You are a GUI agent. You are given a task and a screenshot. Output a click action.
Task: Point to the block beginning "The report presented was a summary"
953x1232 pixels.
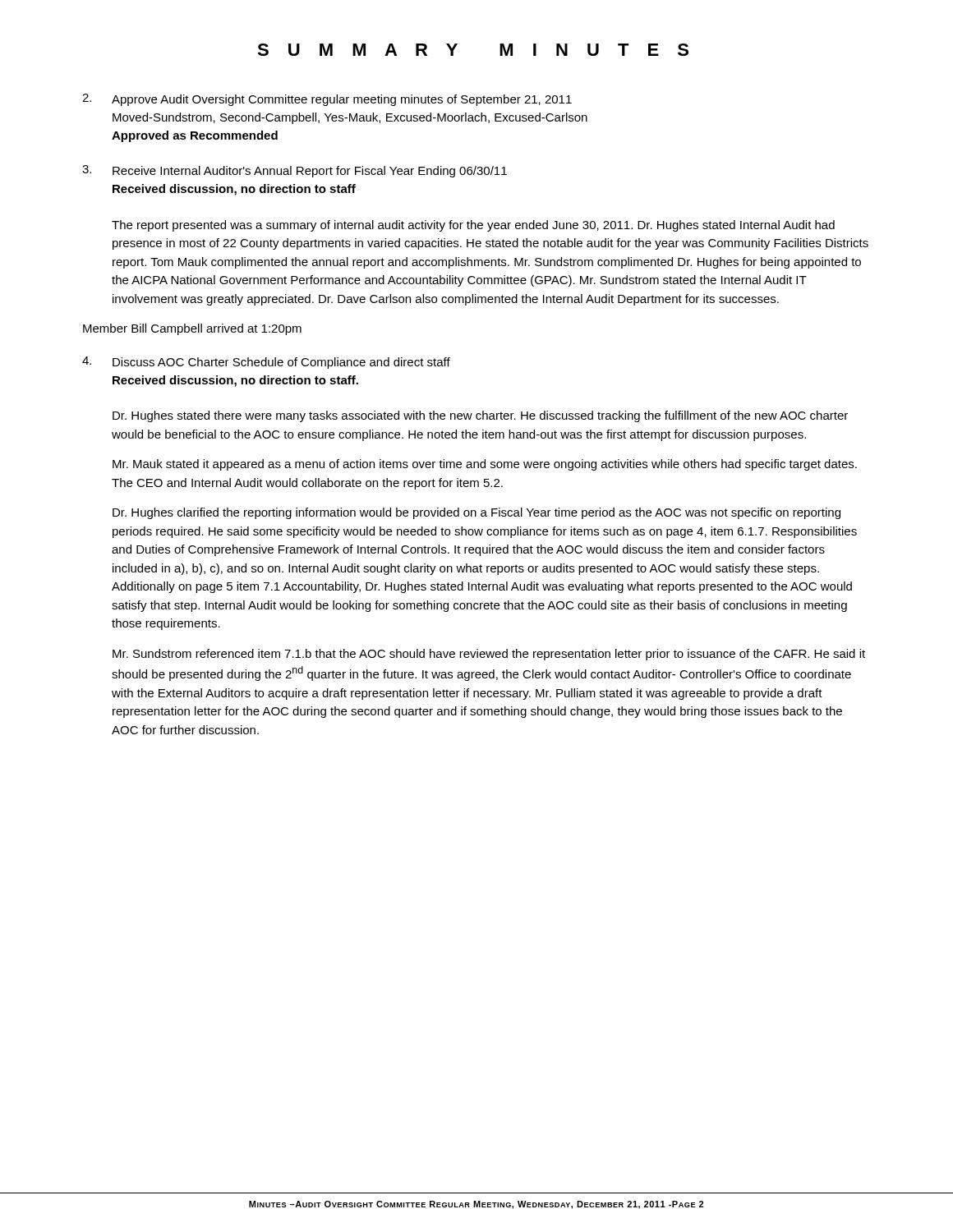point(490,261)
